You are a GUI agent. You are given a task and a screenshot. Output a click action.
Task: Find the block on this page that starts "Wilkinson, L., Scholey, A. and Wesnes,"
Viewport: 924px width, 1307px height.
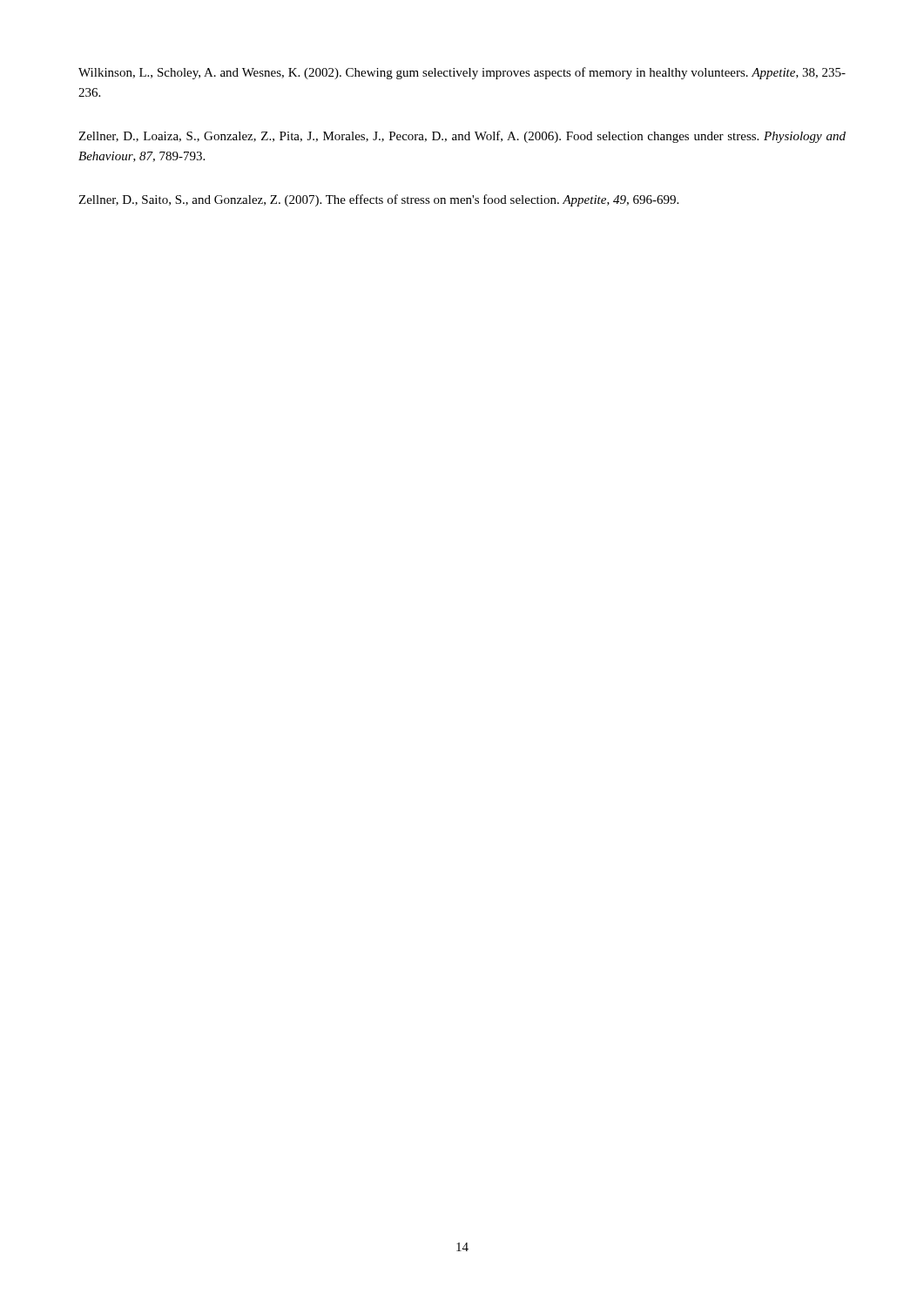pos(462,82)
